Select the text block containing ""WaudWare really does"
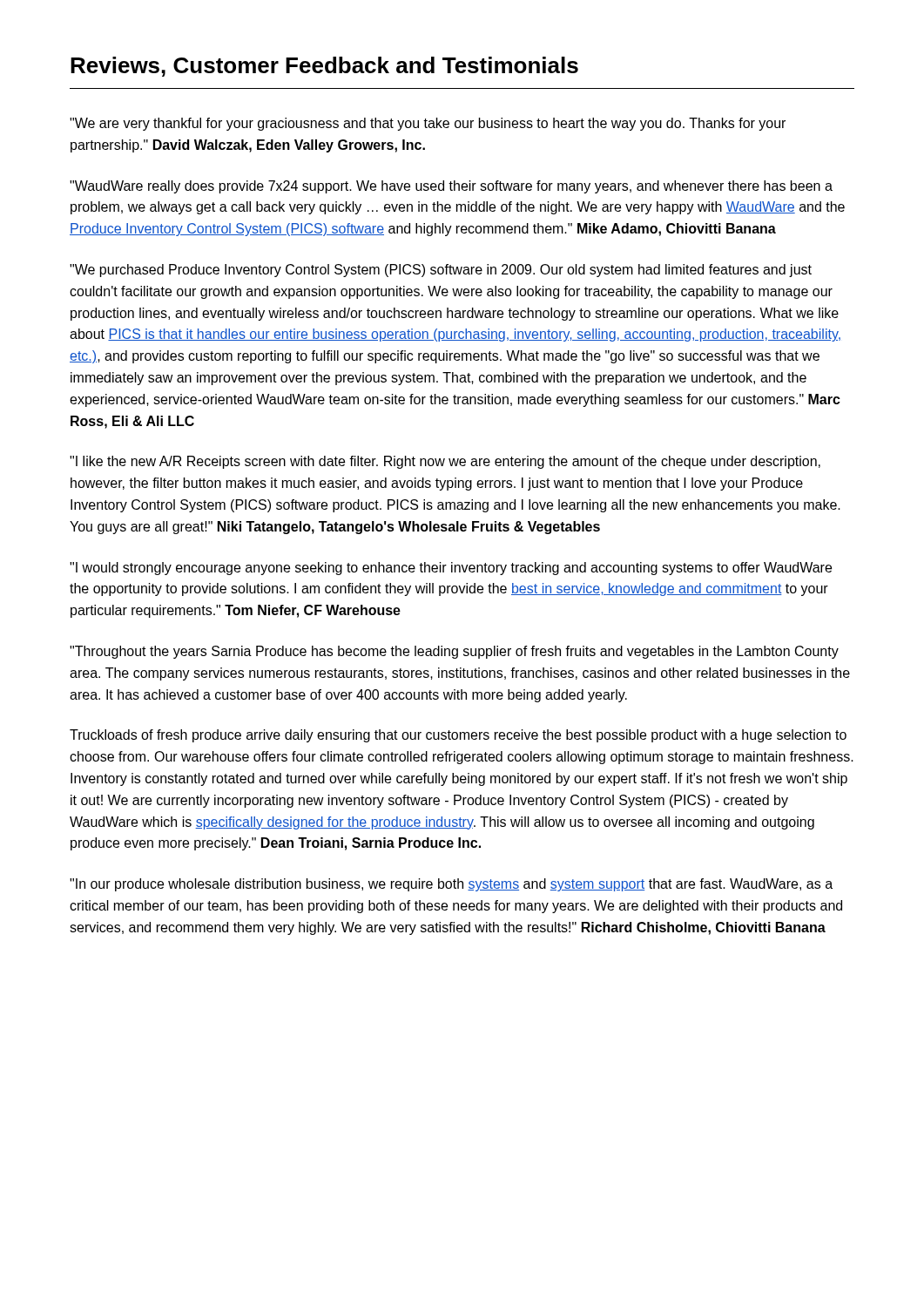Viewport: 924px width, 1307px height. point(457,207)
